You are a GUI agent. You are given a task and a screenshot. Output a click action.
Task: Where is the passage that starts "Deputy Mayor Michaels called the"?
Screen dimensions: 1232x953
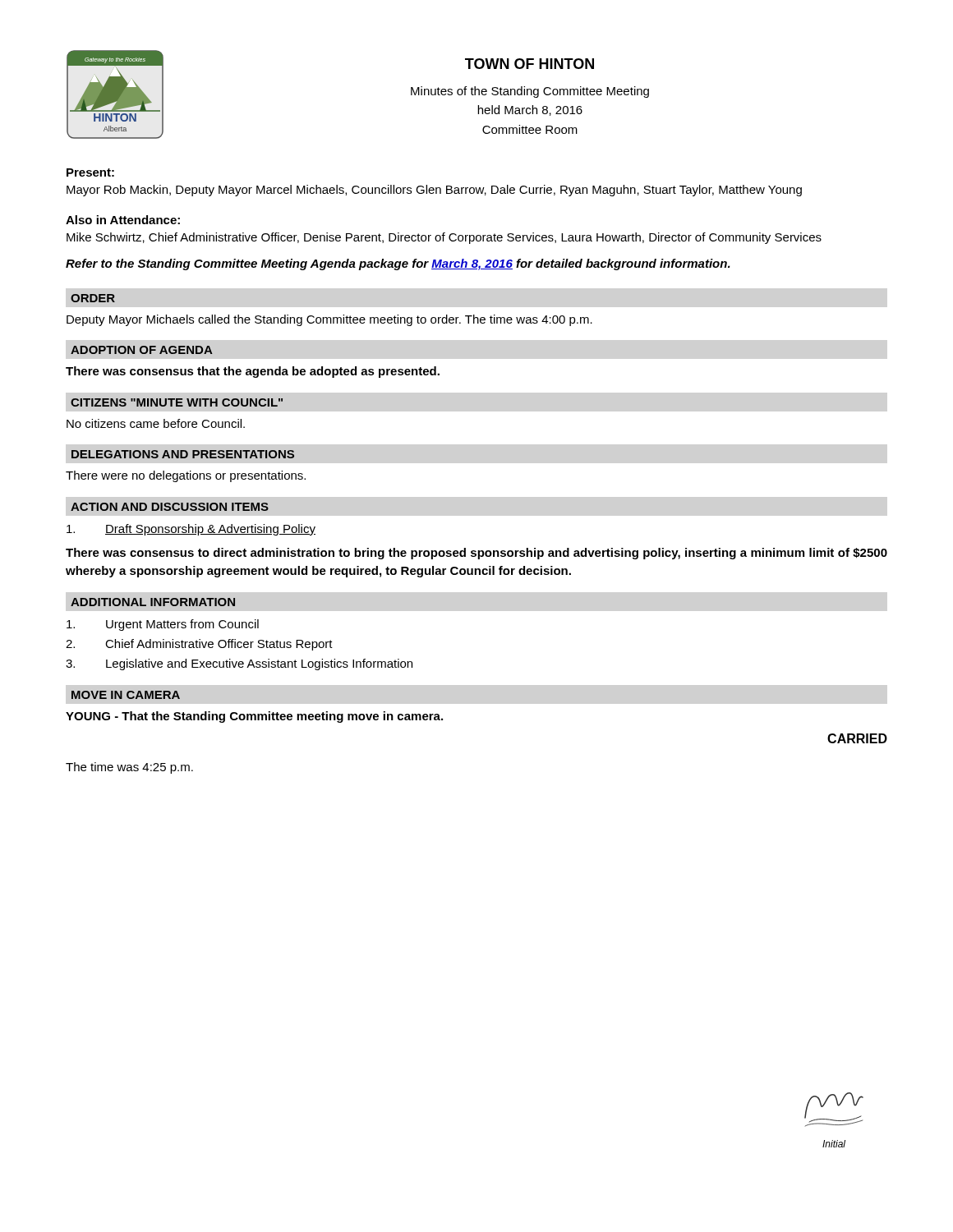tap(329, 319)
